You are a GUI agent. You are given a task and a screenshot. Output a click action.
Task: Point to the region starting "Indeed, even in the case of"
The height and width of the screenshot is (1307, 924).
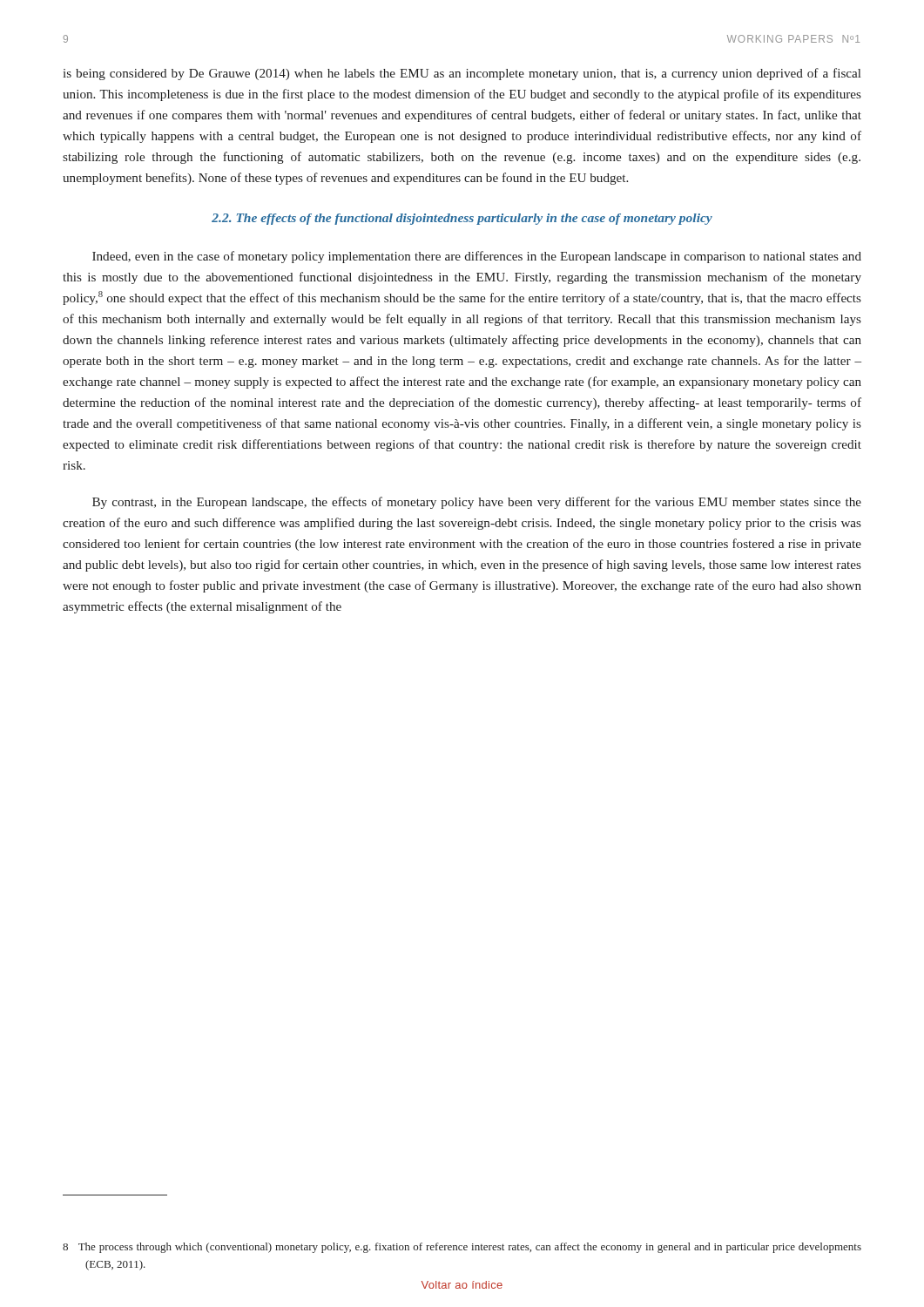(462, 360)
